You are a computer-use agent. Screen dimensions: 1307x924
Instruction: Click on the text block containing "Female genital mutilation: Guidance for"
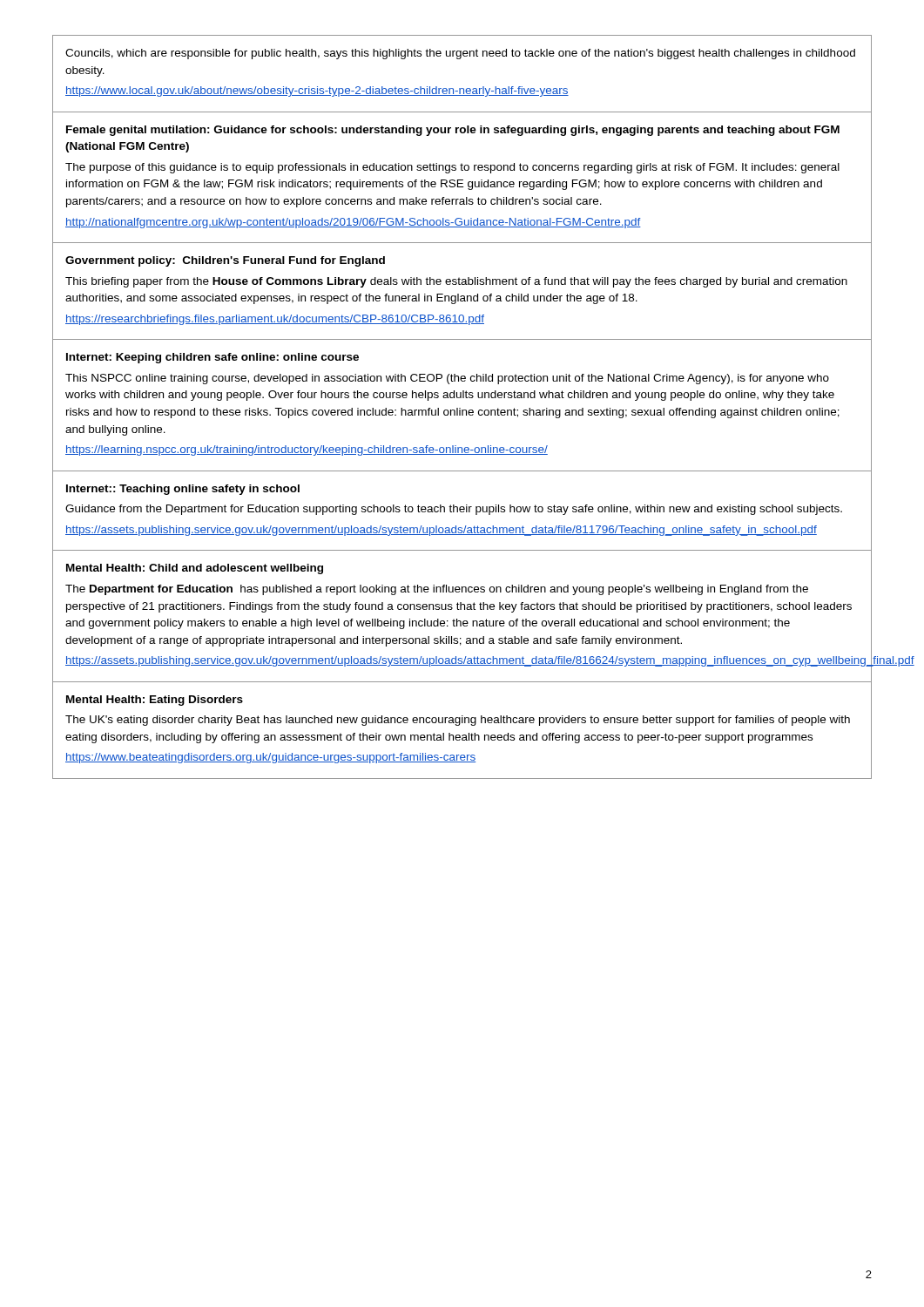pos(462,175)
